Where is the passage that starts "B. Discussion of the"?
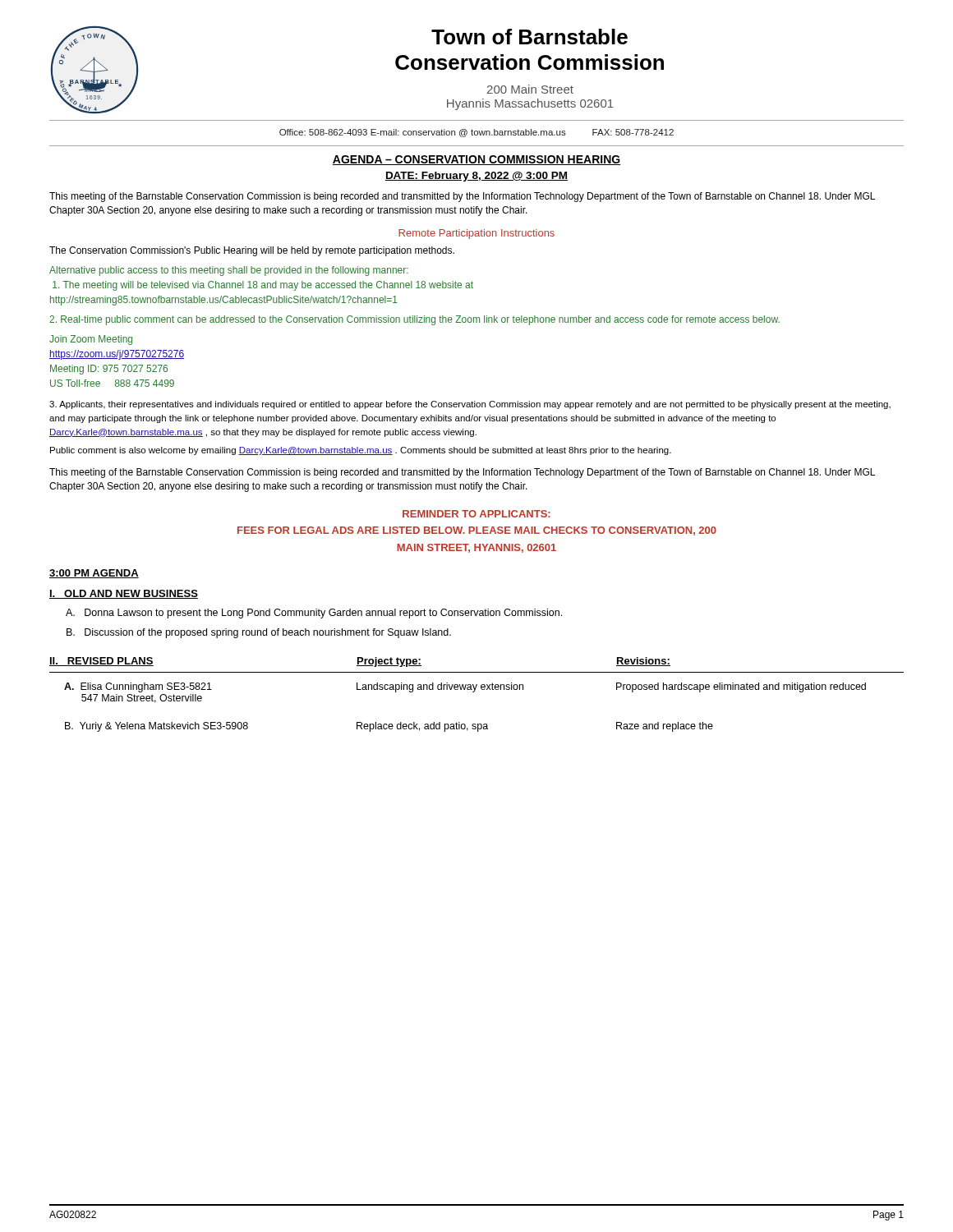The height and width of the screenshot is (1232, 953). tap(259, 632)
